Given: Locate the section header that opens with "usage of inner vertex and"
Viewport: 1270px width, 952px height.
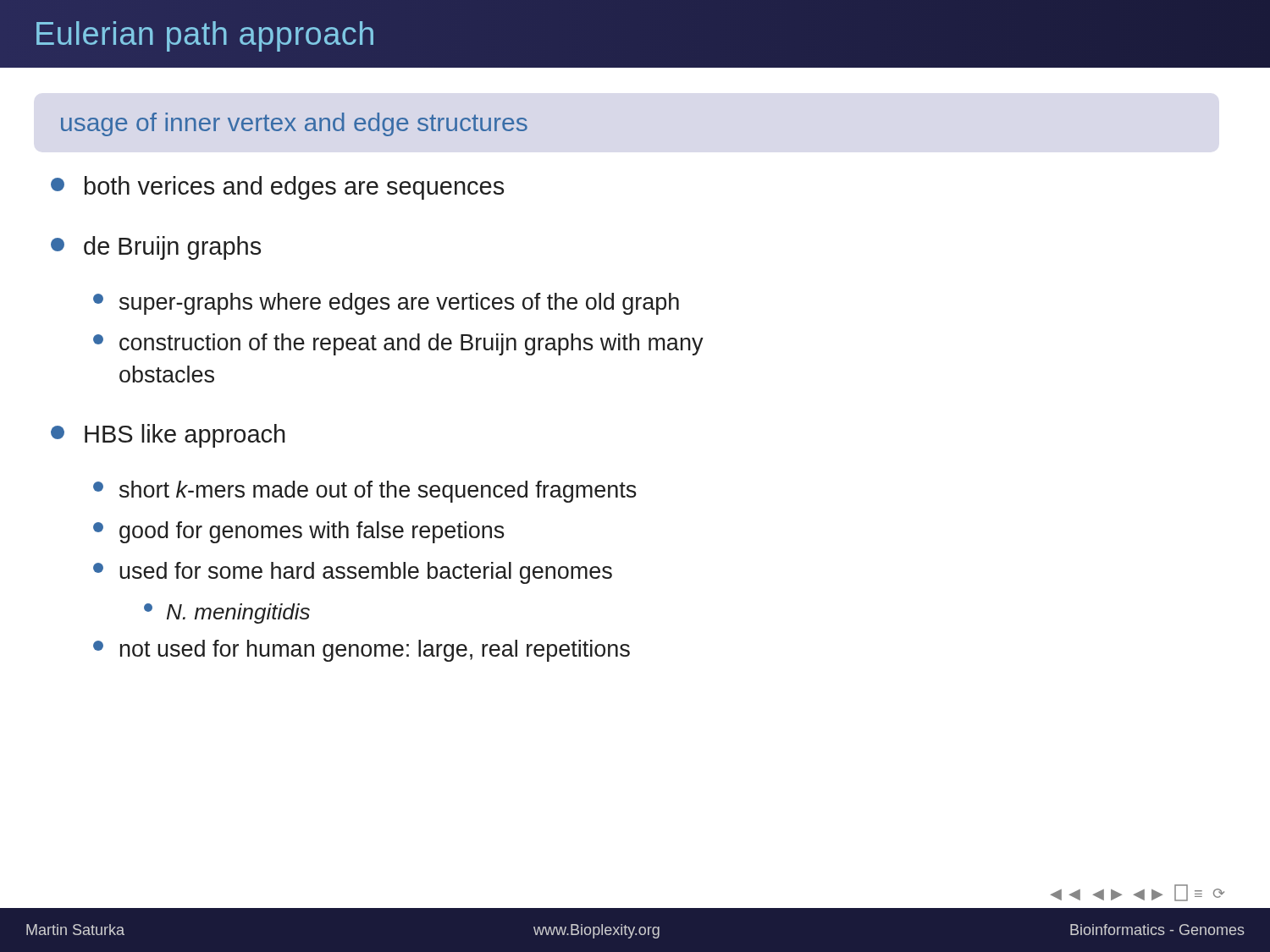Looking at the screenshot, I should pyautogui.click(x=294, y=122).
